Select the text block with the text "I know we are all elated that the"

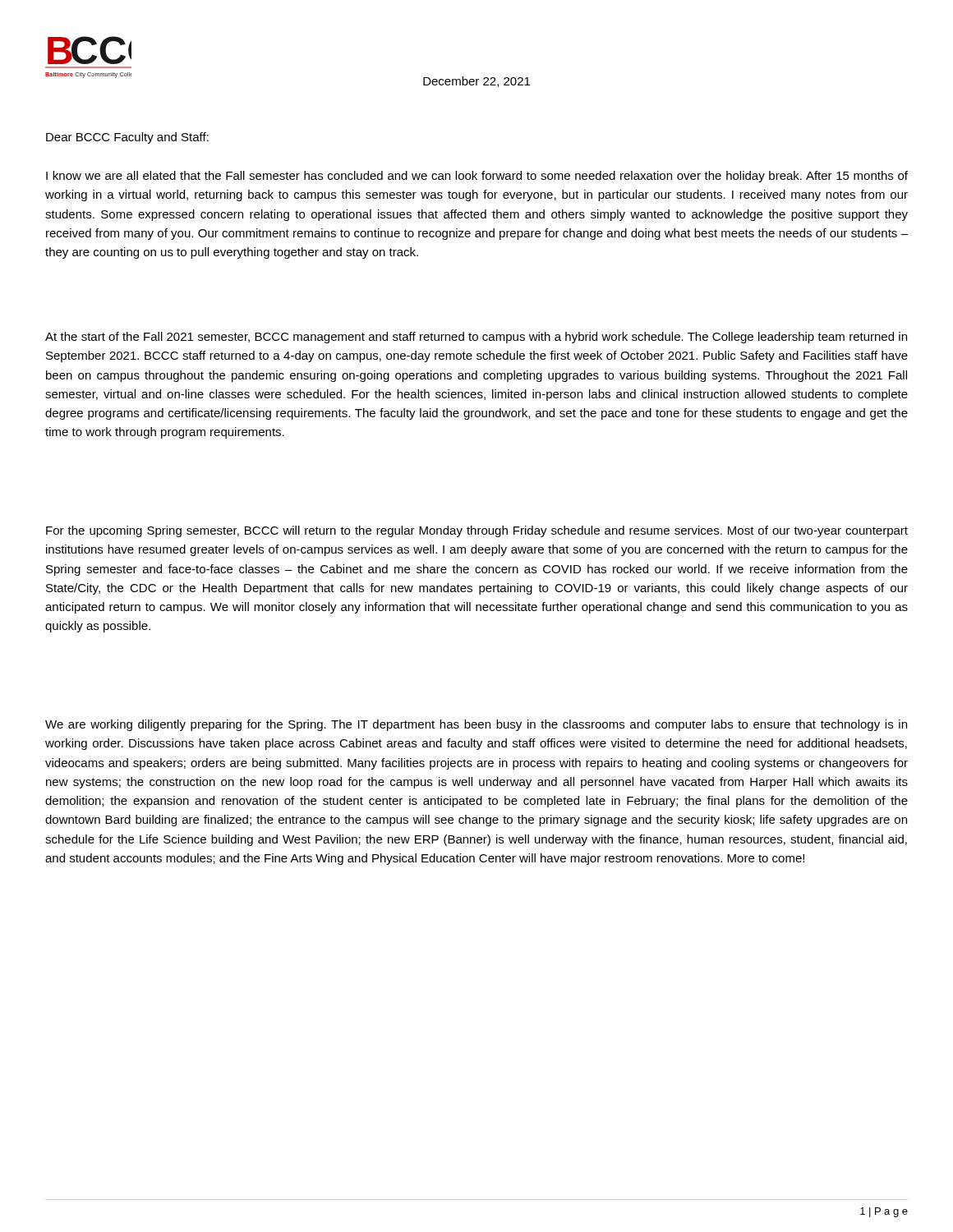click(476, 214)
